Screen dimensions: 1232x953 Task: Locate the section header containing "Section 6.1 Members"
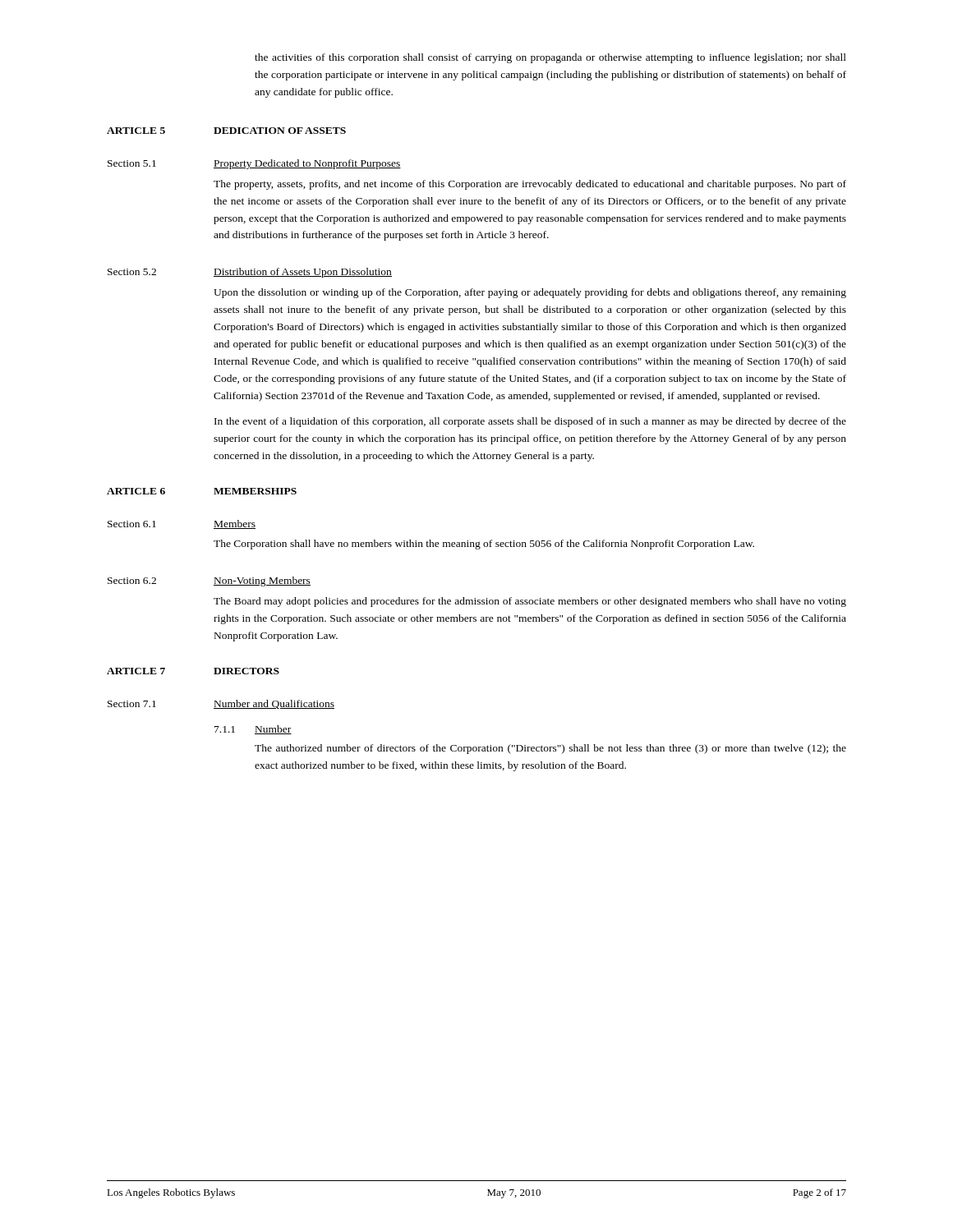(x=128, y=524)
